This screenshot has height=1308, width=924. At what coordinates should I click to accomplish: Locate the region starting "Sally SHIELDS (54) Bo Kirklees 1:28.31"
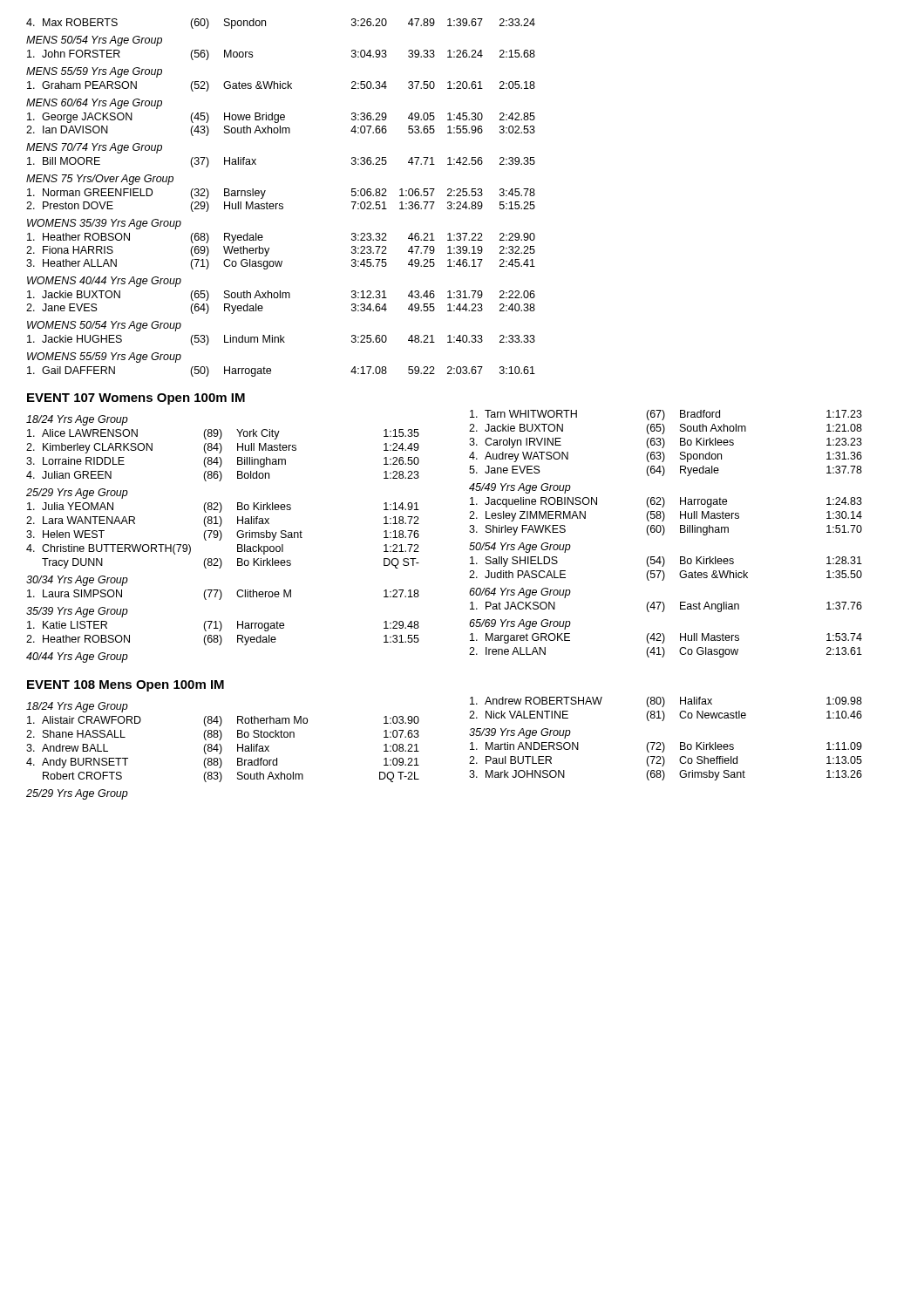click(666, 561)
